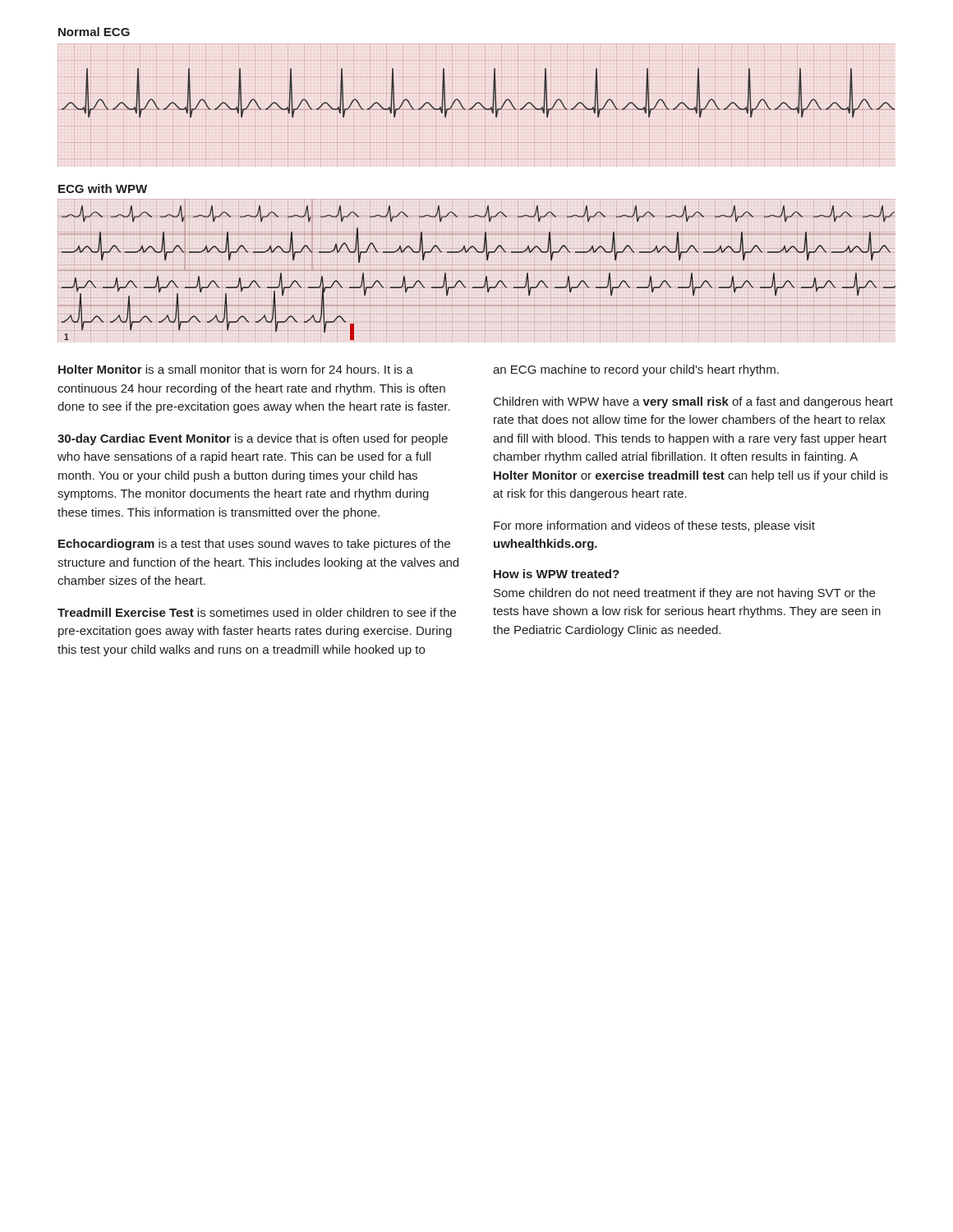Find the text block that says "30-day Cardiac Event"
This screenshot has width=953, height=1232.
click(253, 475)
